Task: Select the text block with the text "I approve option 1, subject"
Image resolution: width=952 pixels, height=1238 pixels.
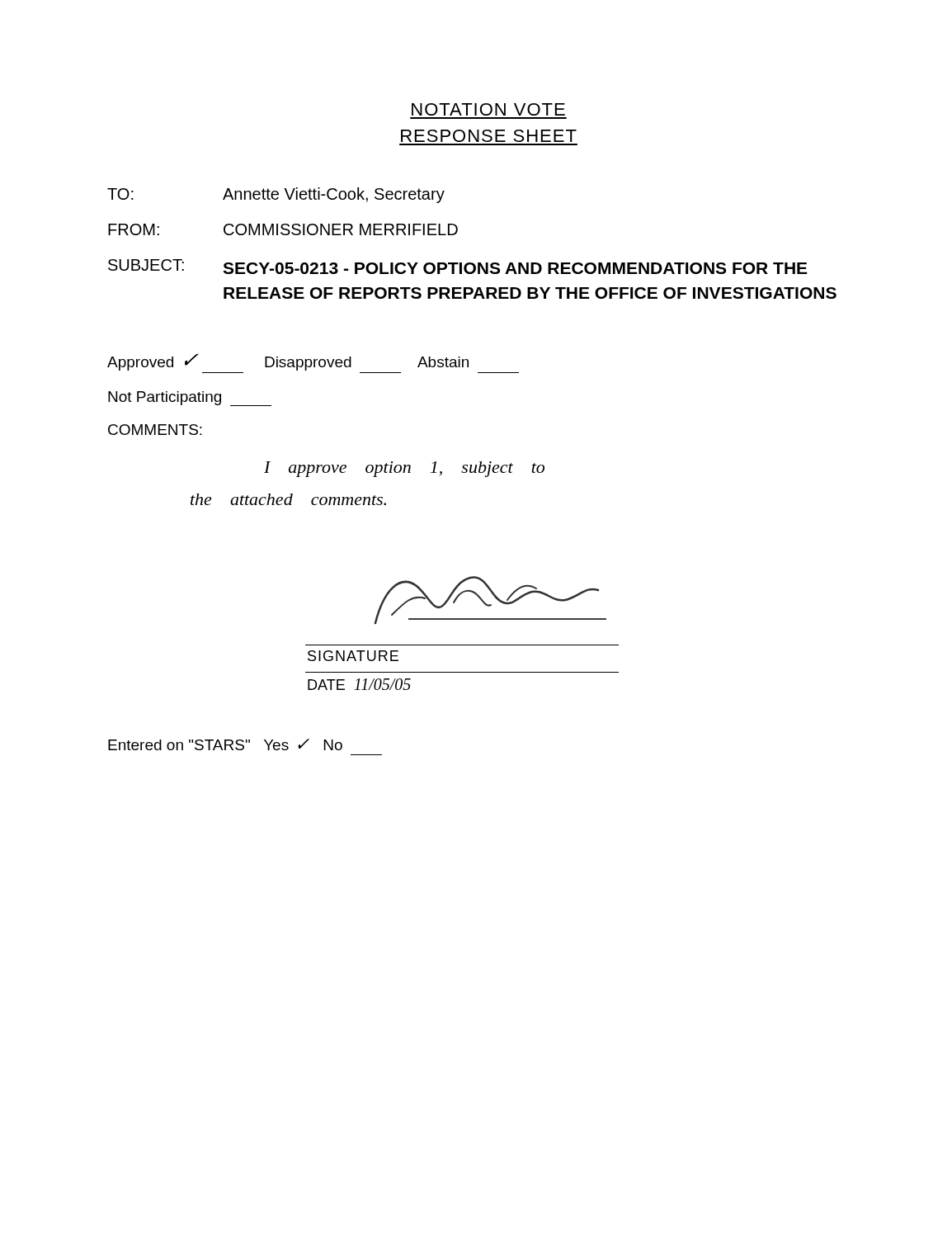Action: pos(530,483)
